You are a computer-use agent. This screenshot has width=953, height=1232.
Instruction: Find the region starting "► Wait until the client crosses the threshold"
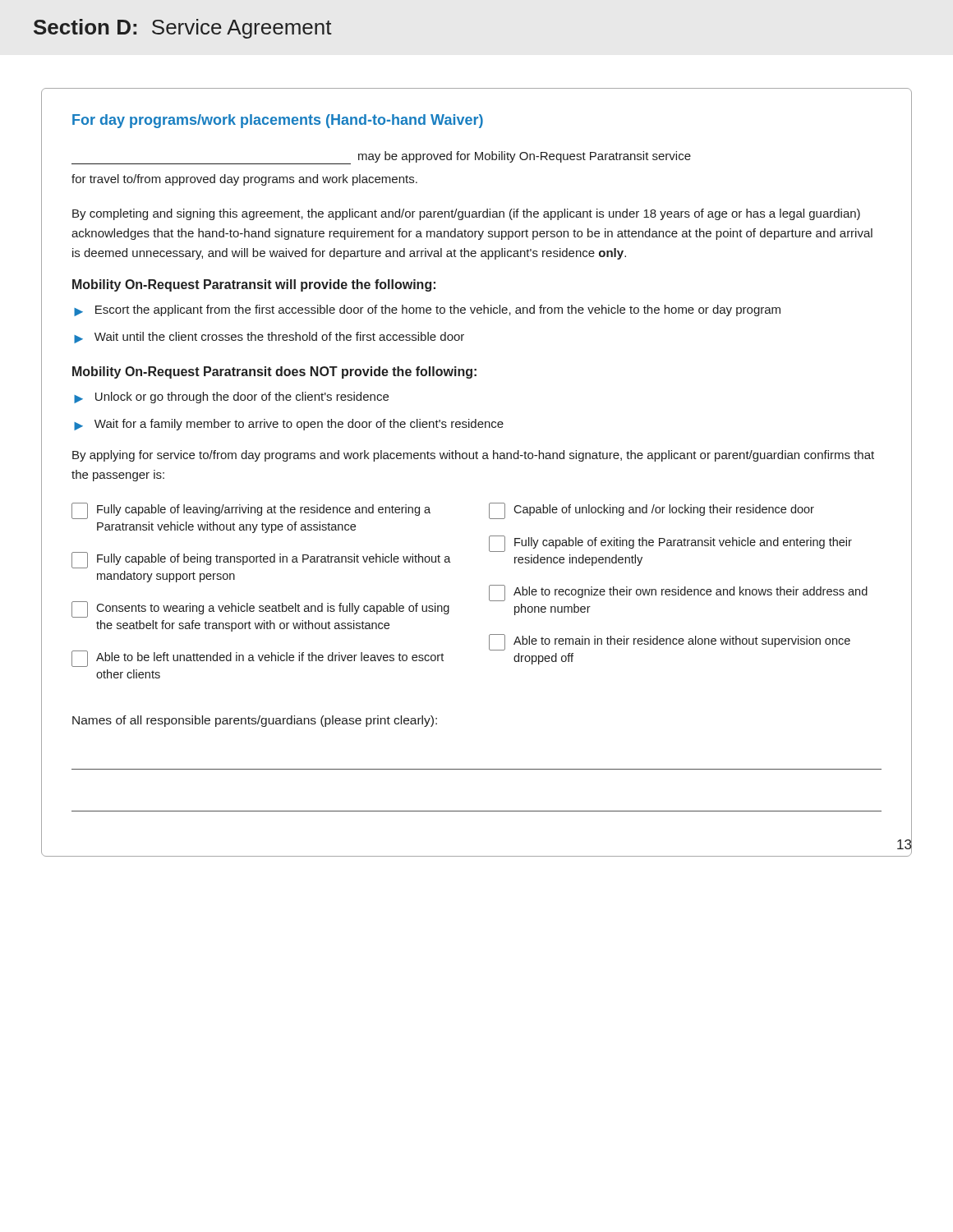268,338
